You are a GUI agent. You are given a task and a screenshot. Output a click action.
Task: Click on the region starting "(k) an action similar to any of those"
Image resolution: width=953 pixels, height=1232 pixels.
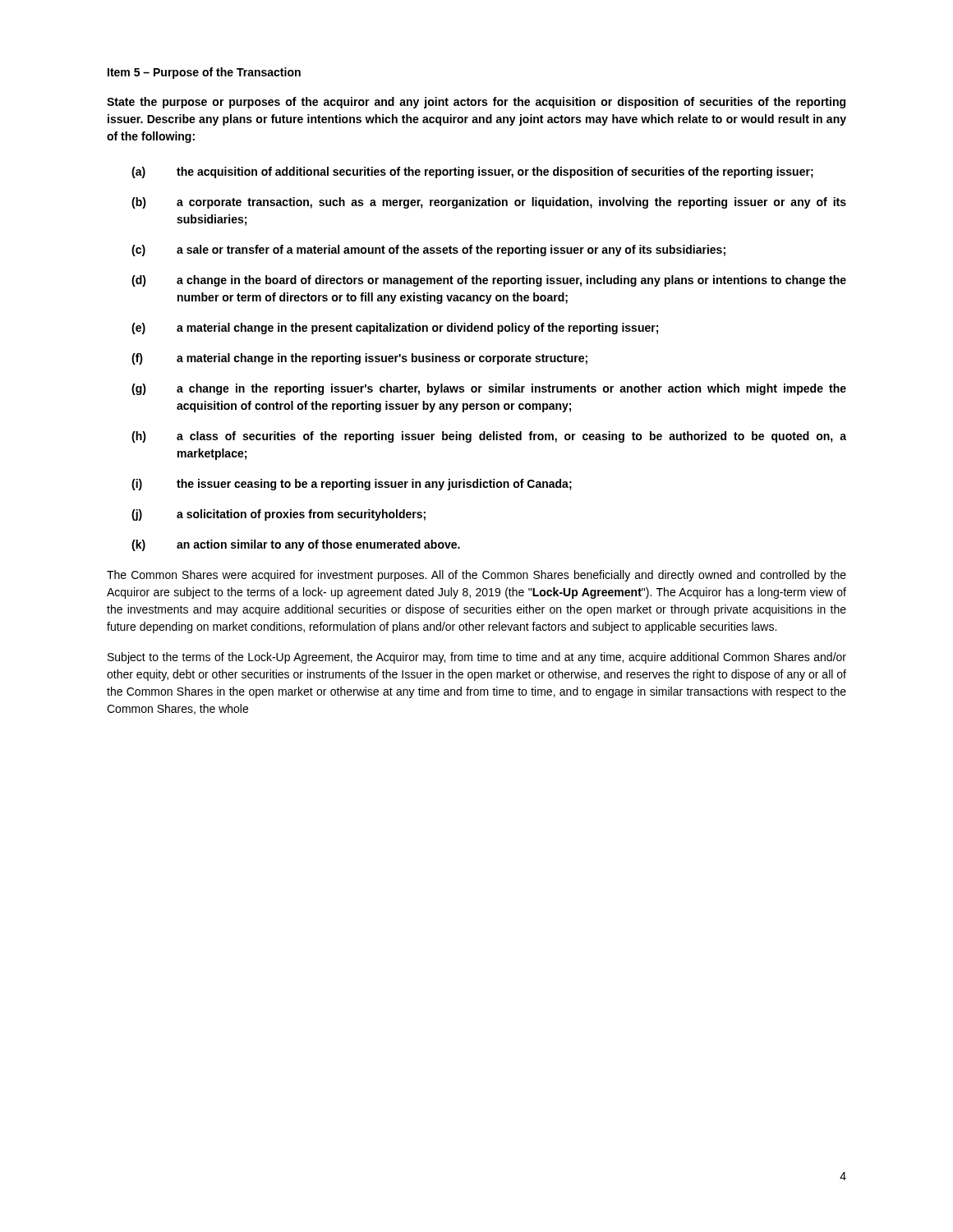(296, 545)
